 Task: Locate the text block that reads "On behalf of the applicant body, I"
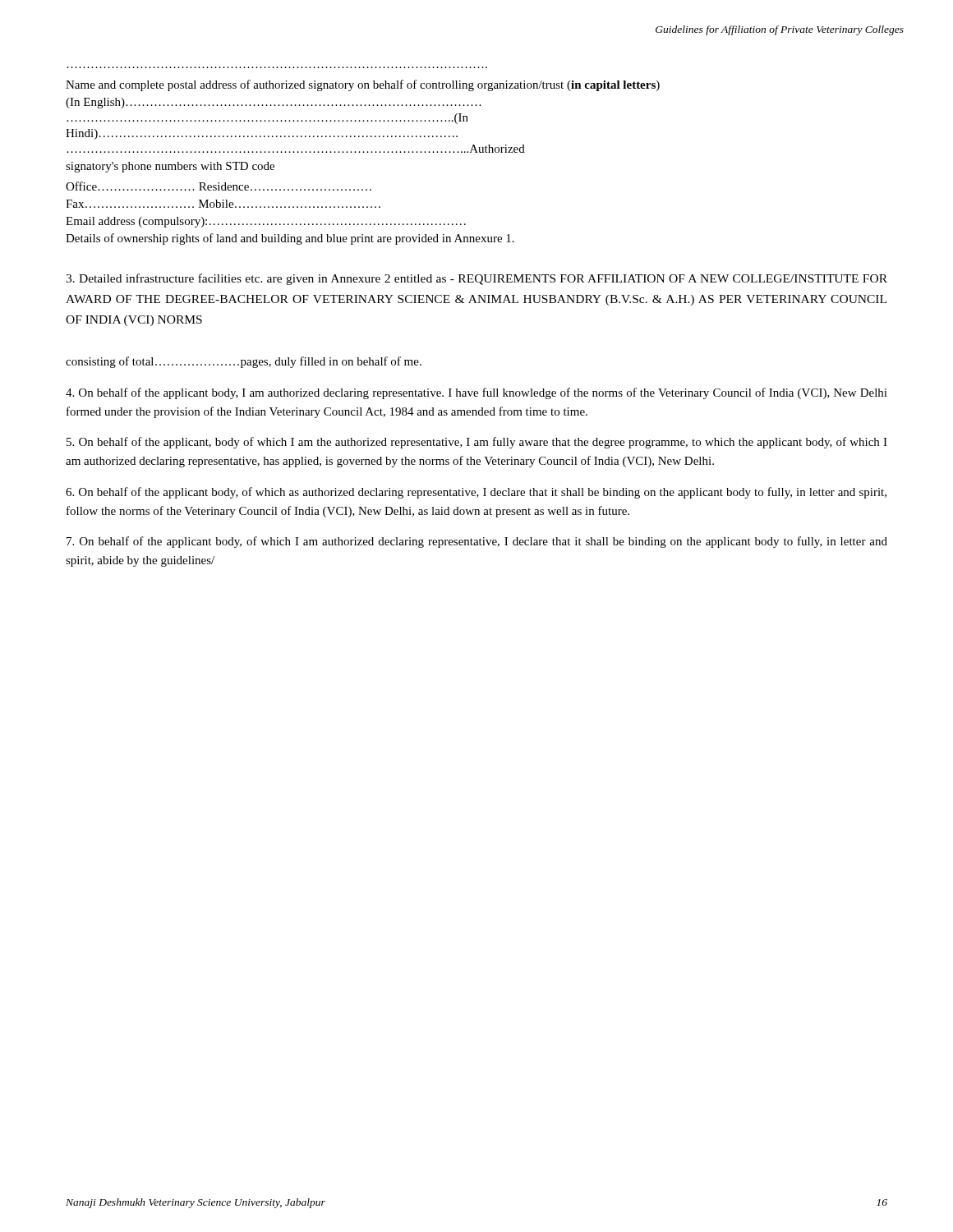coord(476,402)
